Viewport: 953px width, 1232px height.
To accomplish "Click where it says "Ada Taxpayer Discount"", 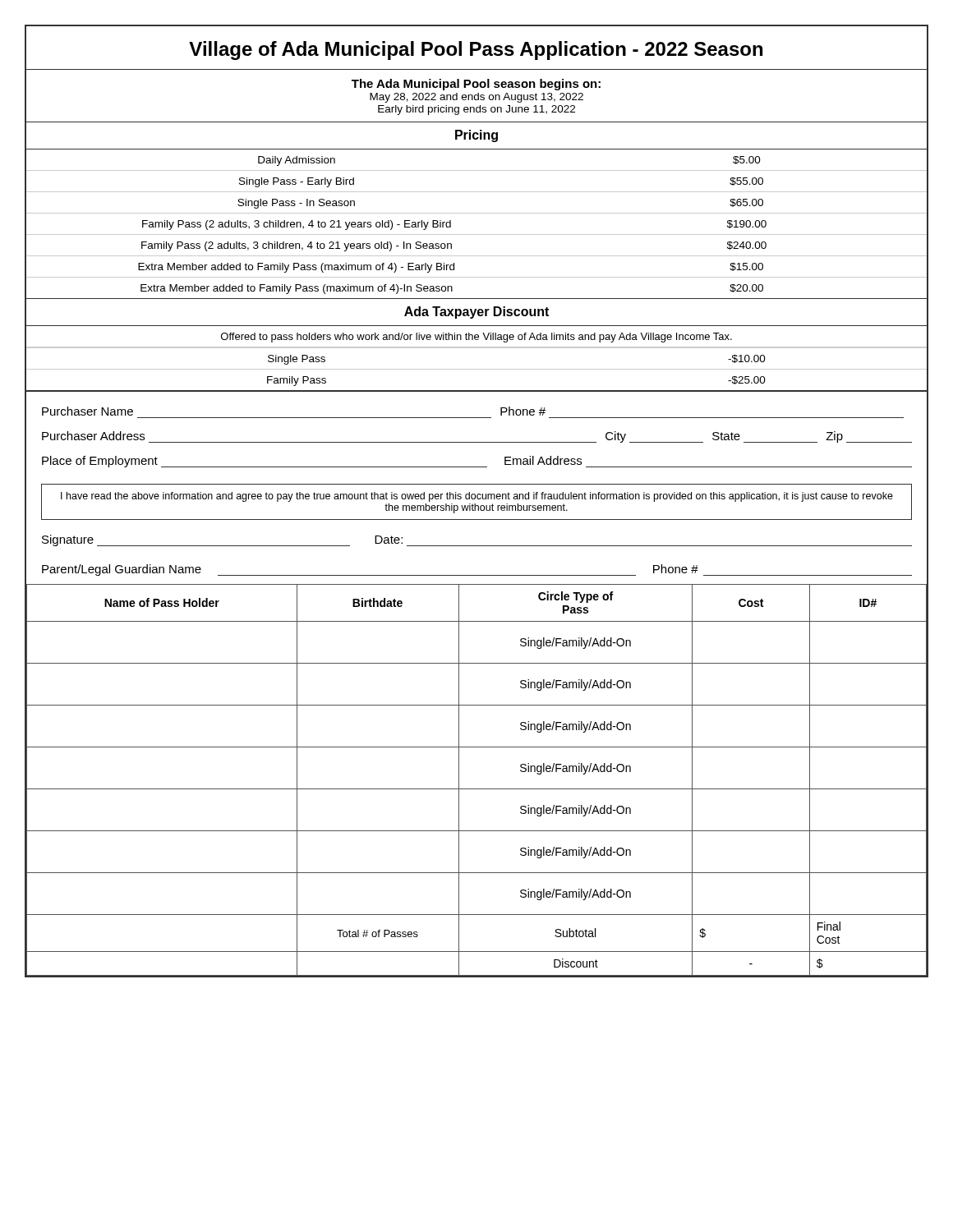I will (476, 312).
